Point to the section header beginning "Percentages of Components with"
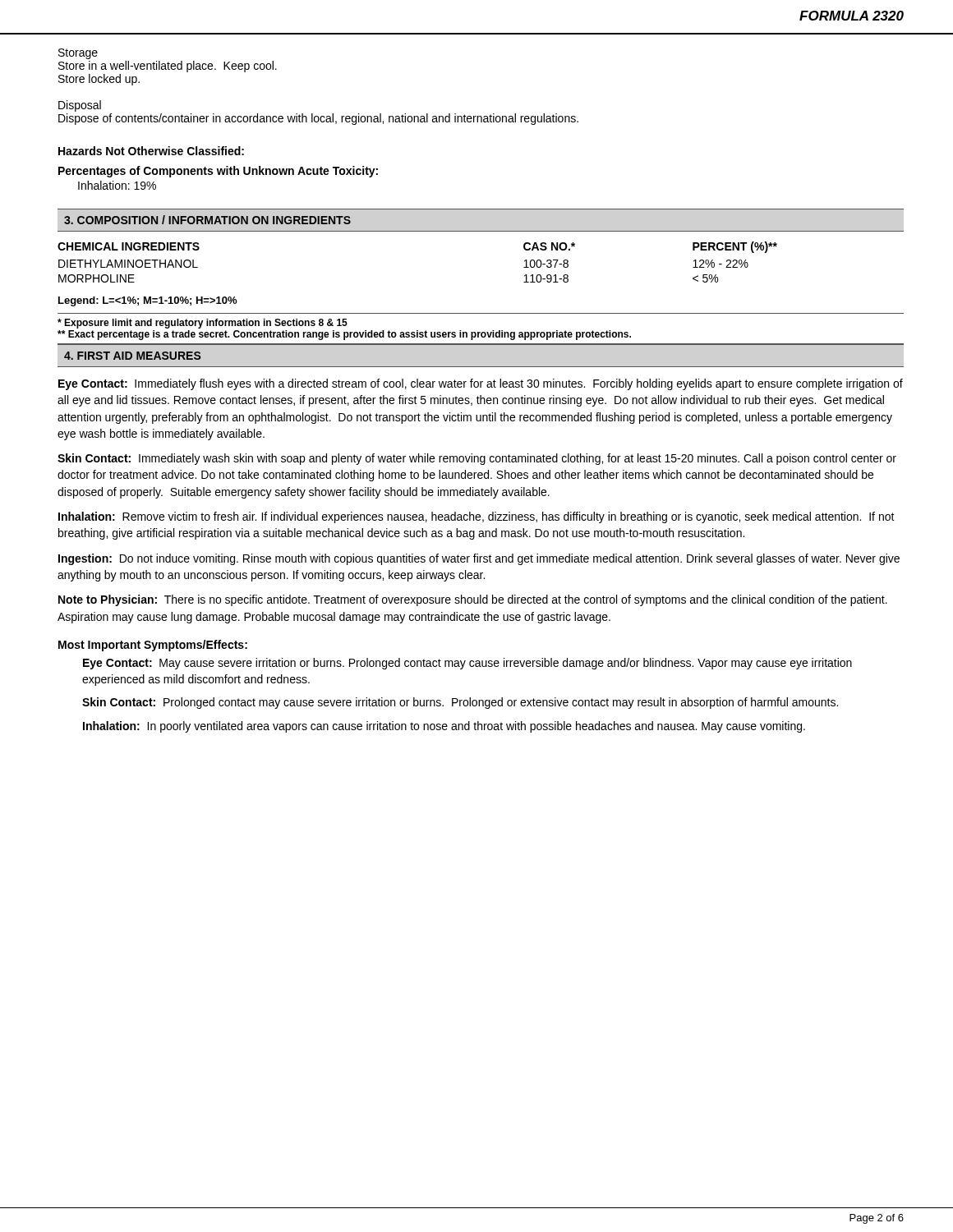Screen dimensions: 1232x953 [x=218, y=171]
